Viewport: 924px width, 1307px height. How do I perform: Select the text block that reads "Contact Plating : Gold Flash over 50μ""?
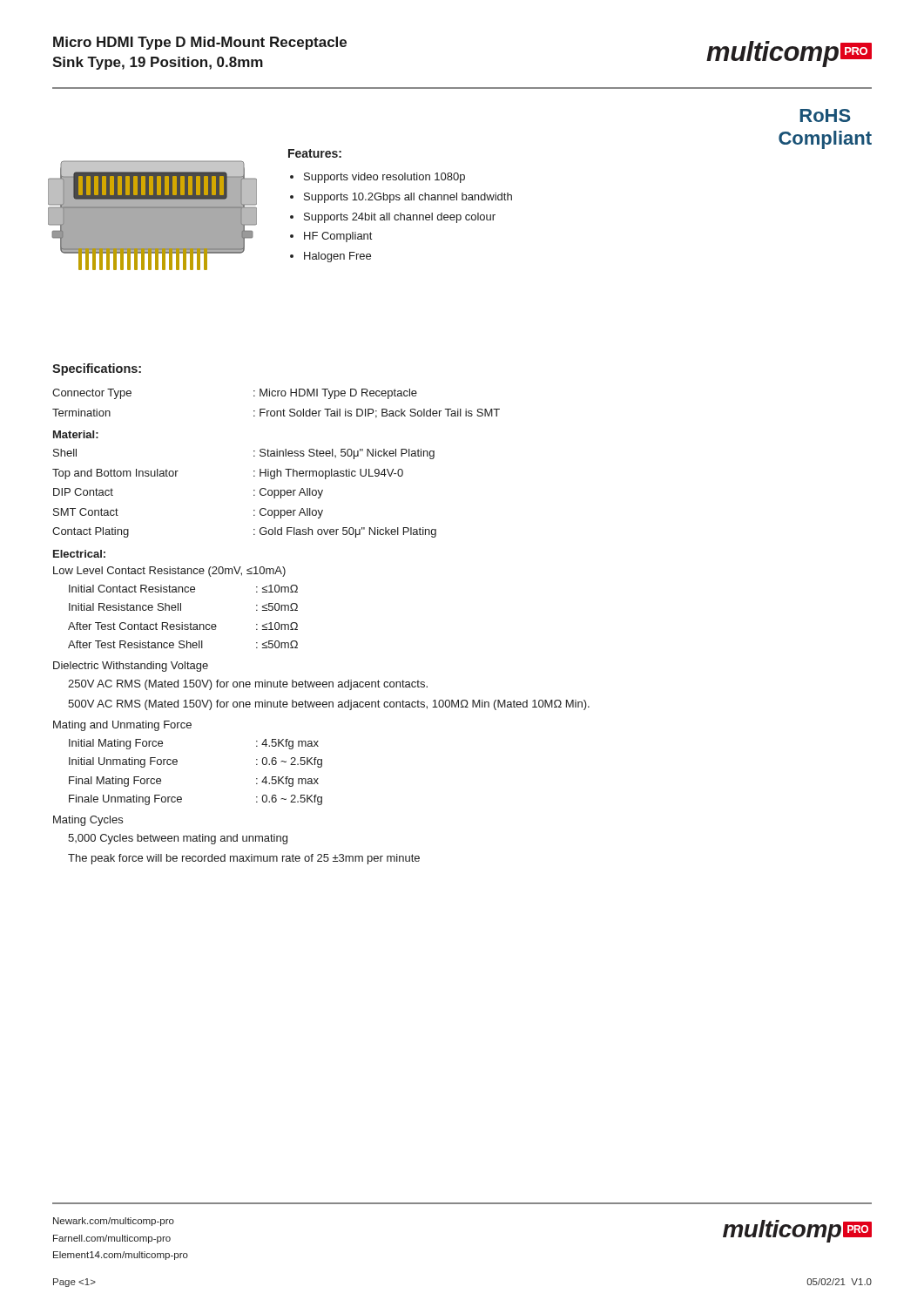(245, 531)
